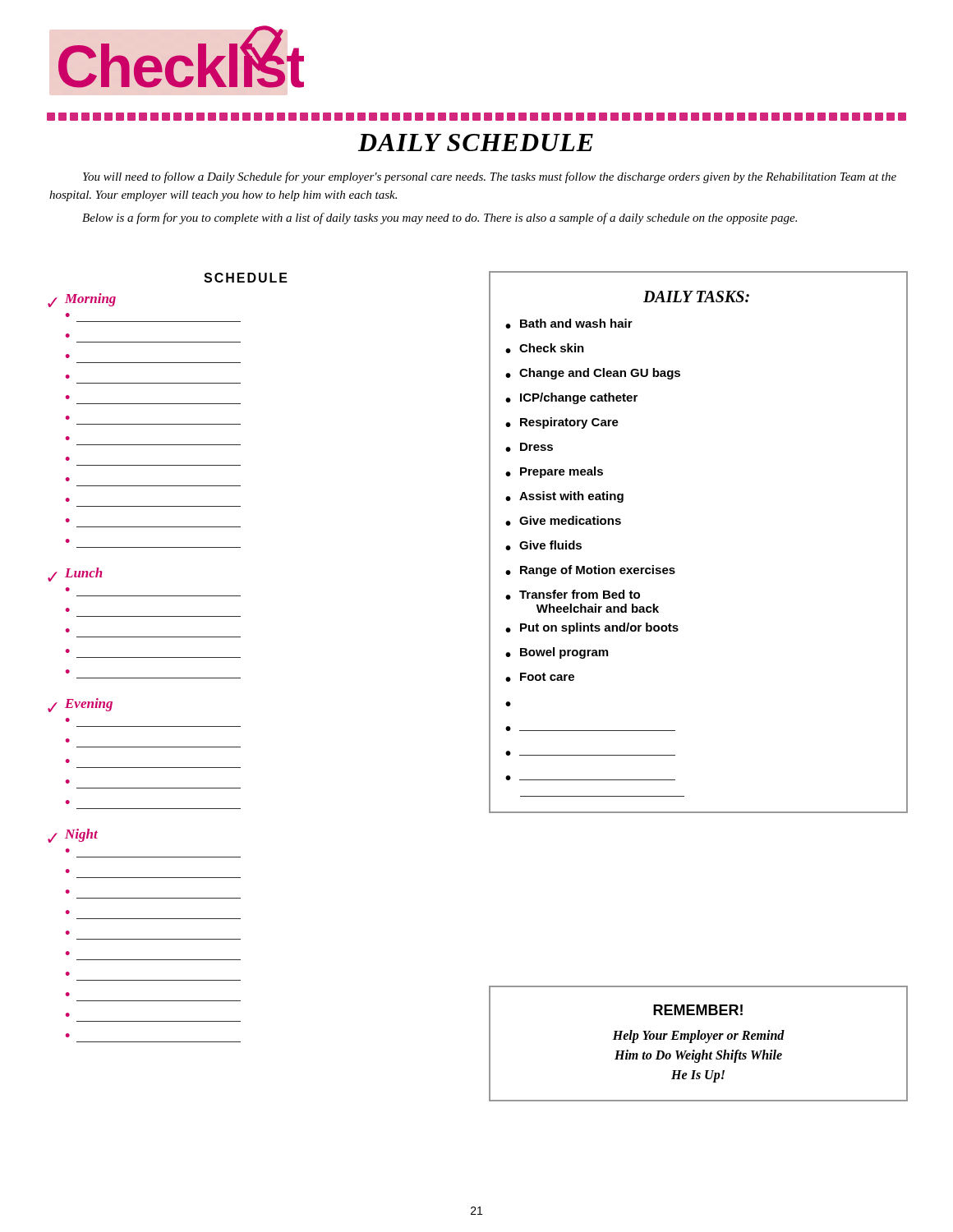The width and height of the screenshot is (953, 1232).
Task: Click where it says "Bowel program"
Action: 564,652
